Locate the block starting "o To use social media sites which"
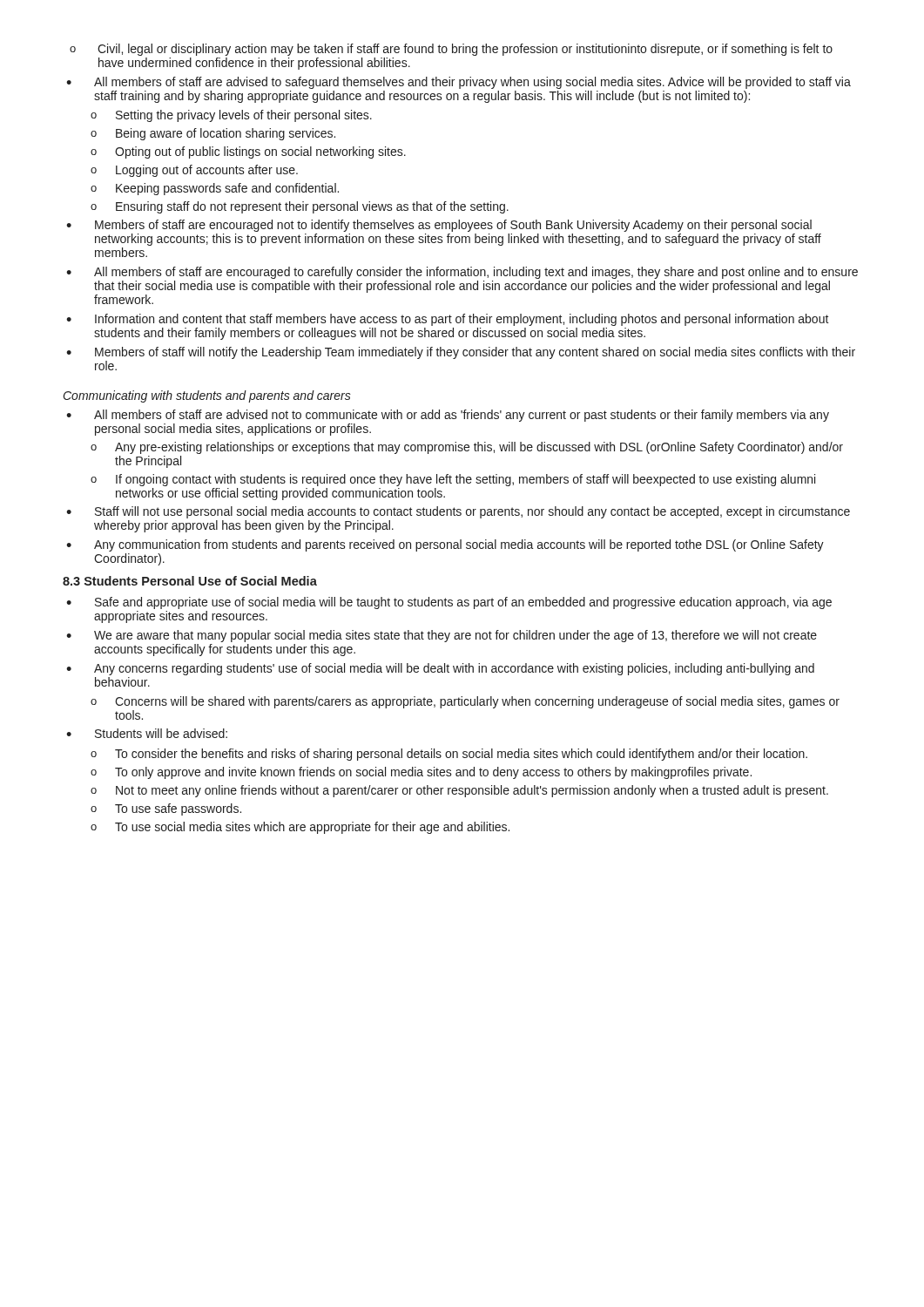The image size is (924, 1307). [x=301, y=827]
